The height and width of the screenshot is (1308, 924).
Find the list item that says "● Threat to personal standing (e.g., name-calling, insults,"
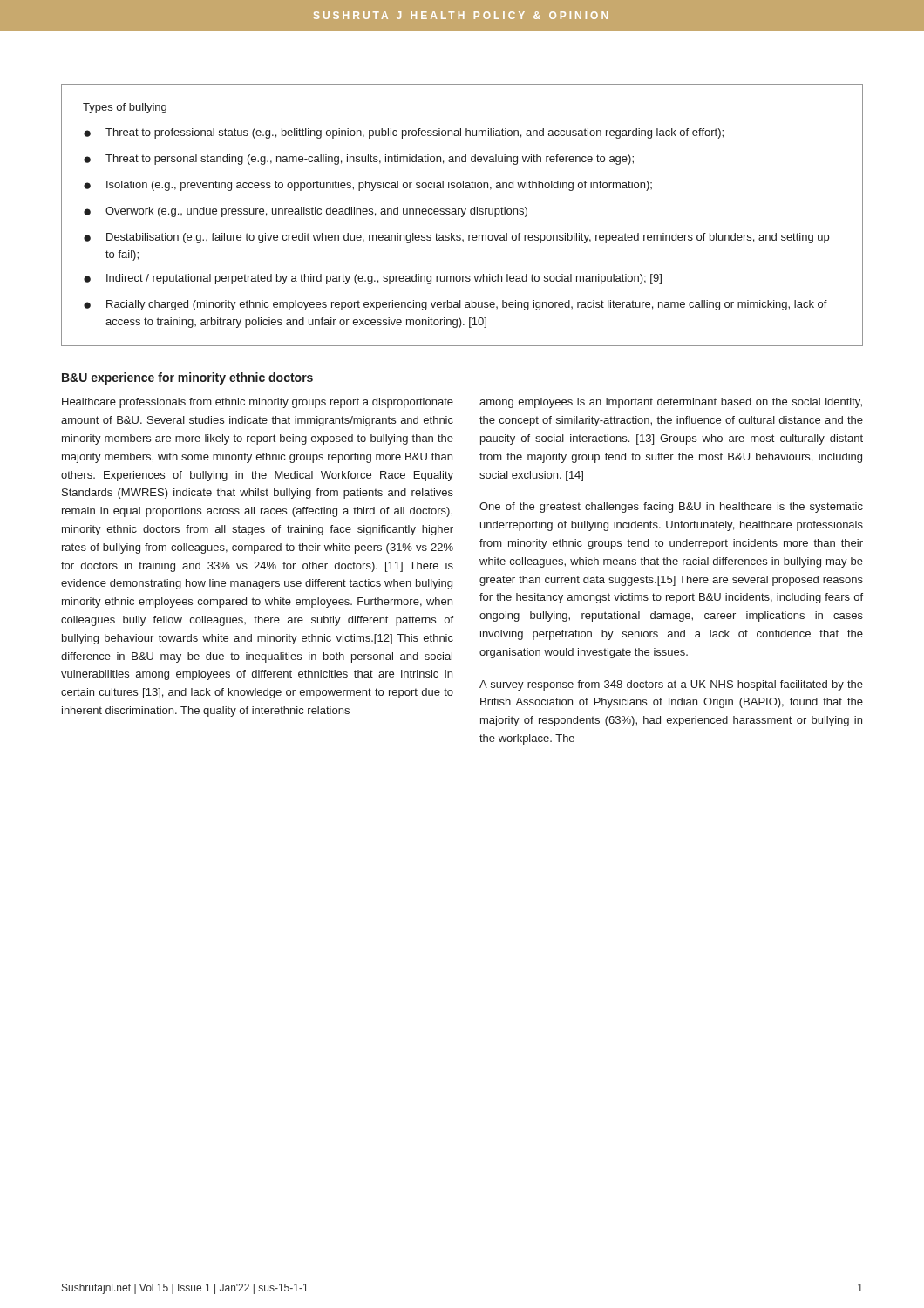pyautogui.click(x=359, y=160)
